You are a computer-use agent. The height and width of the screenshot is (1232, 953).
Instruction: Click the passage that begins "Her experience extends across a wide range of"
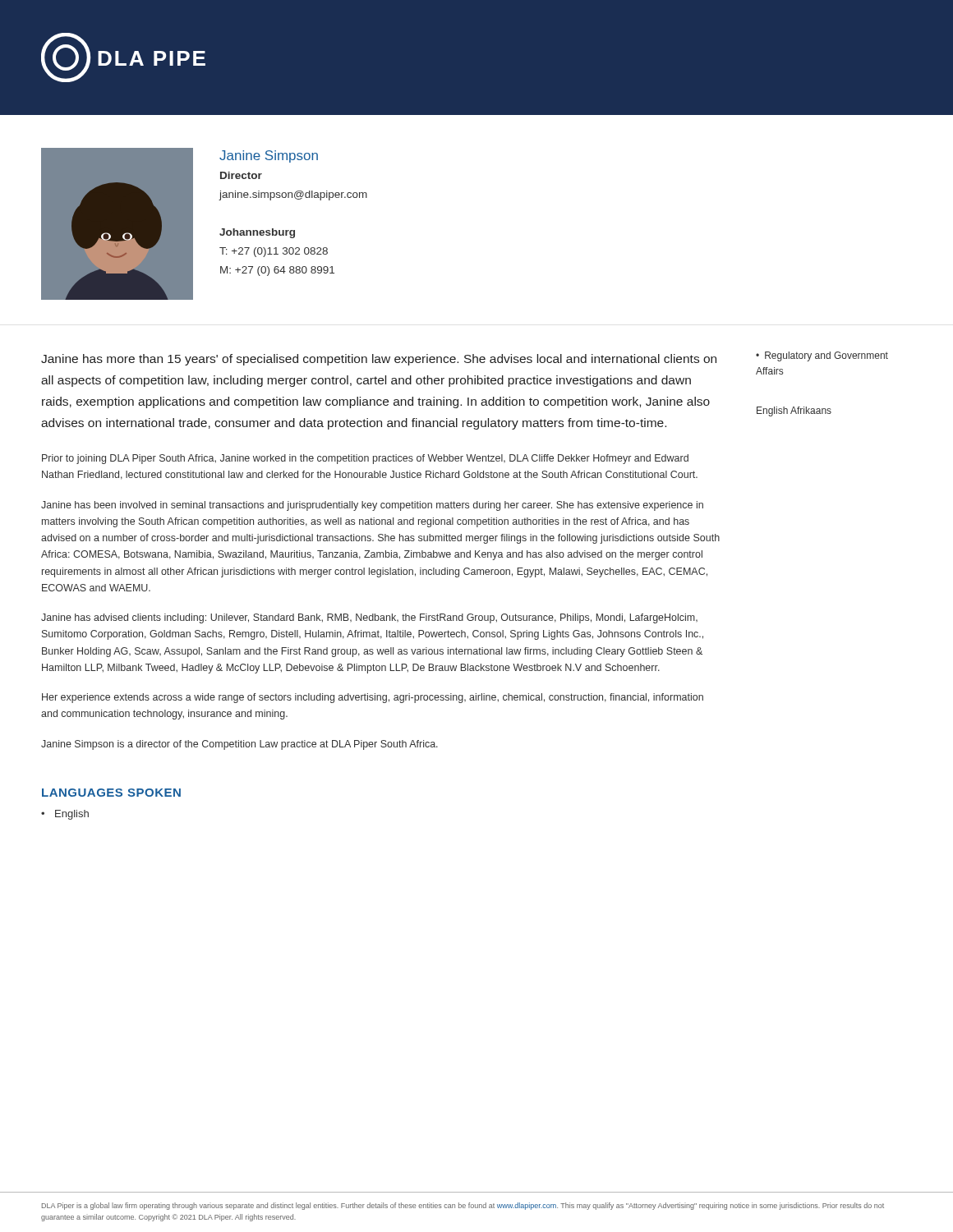[x=372, y=706]
